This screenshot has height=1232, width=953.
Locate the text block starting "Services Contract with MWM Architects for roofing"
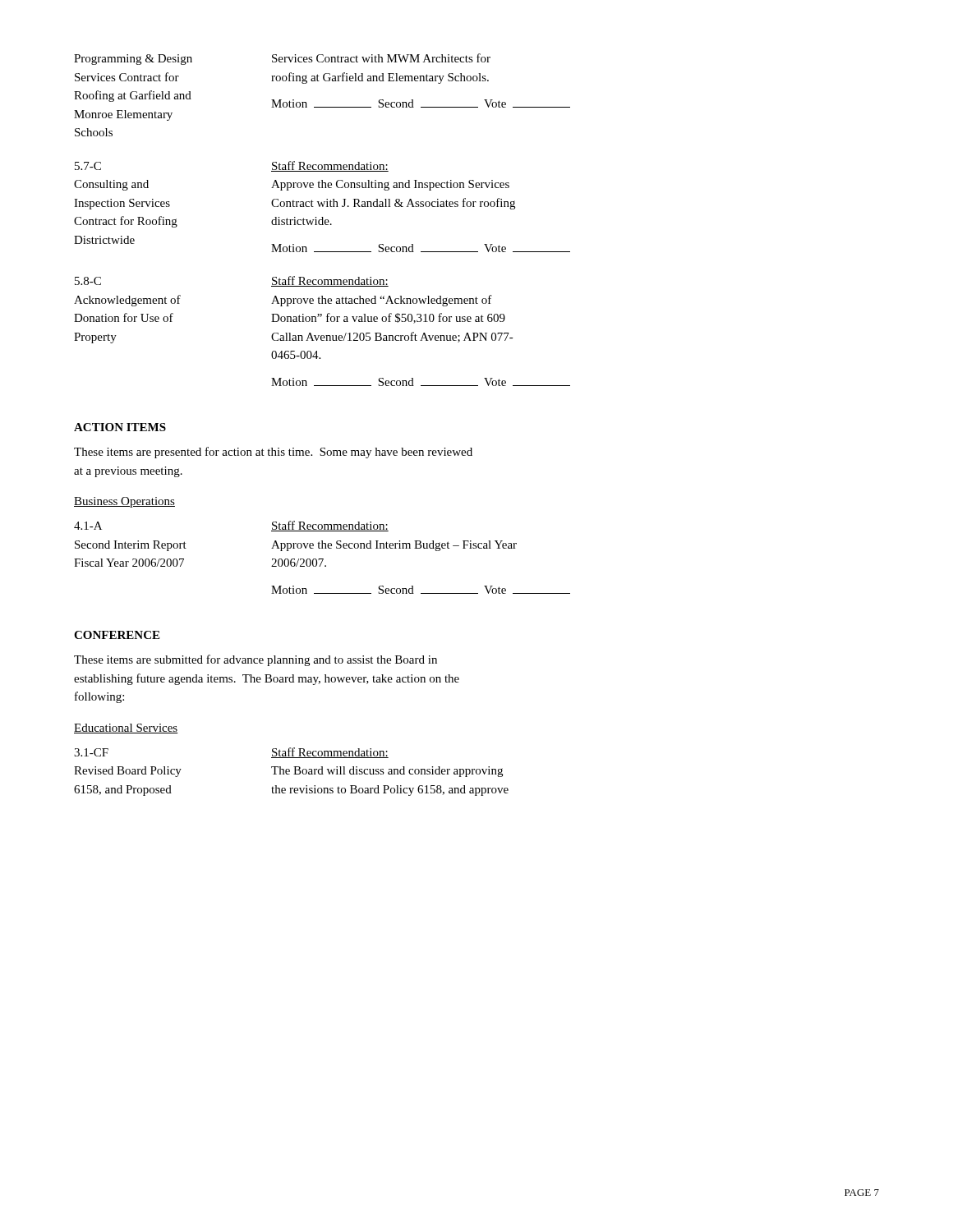(381, 58)
